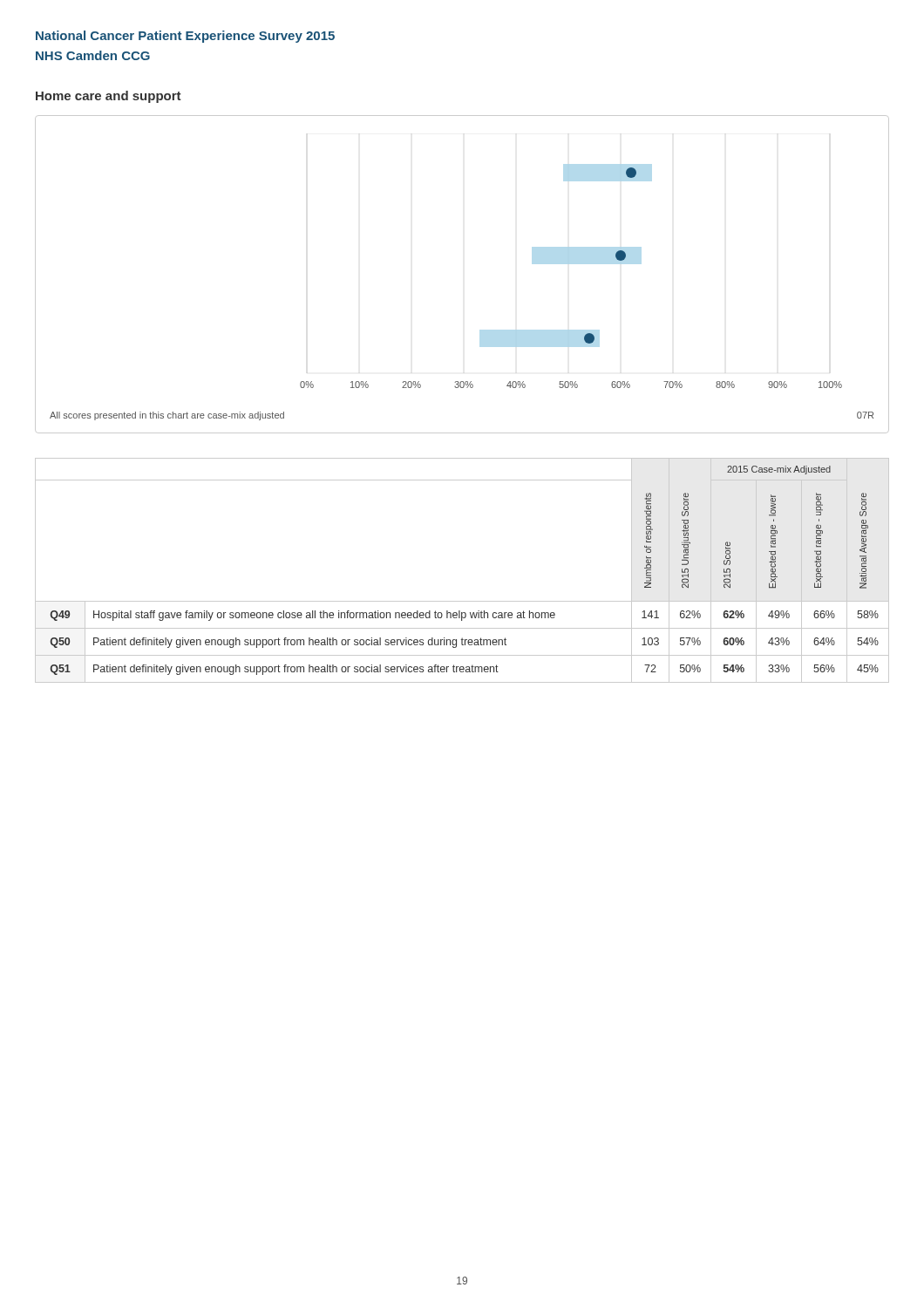Locate the table with the text "Number of respondents"

tap(462, 570)
